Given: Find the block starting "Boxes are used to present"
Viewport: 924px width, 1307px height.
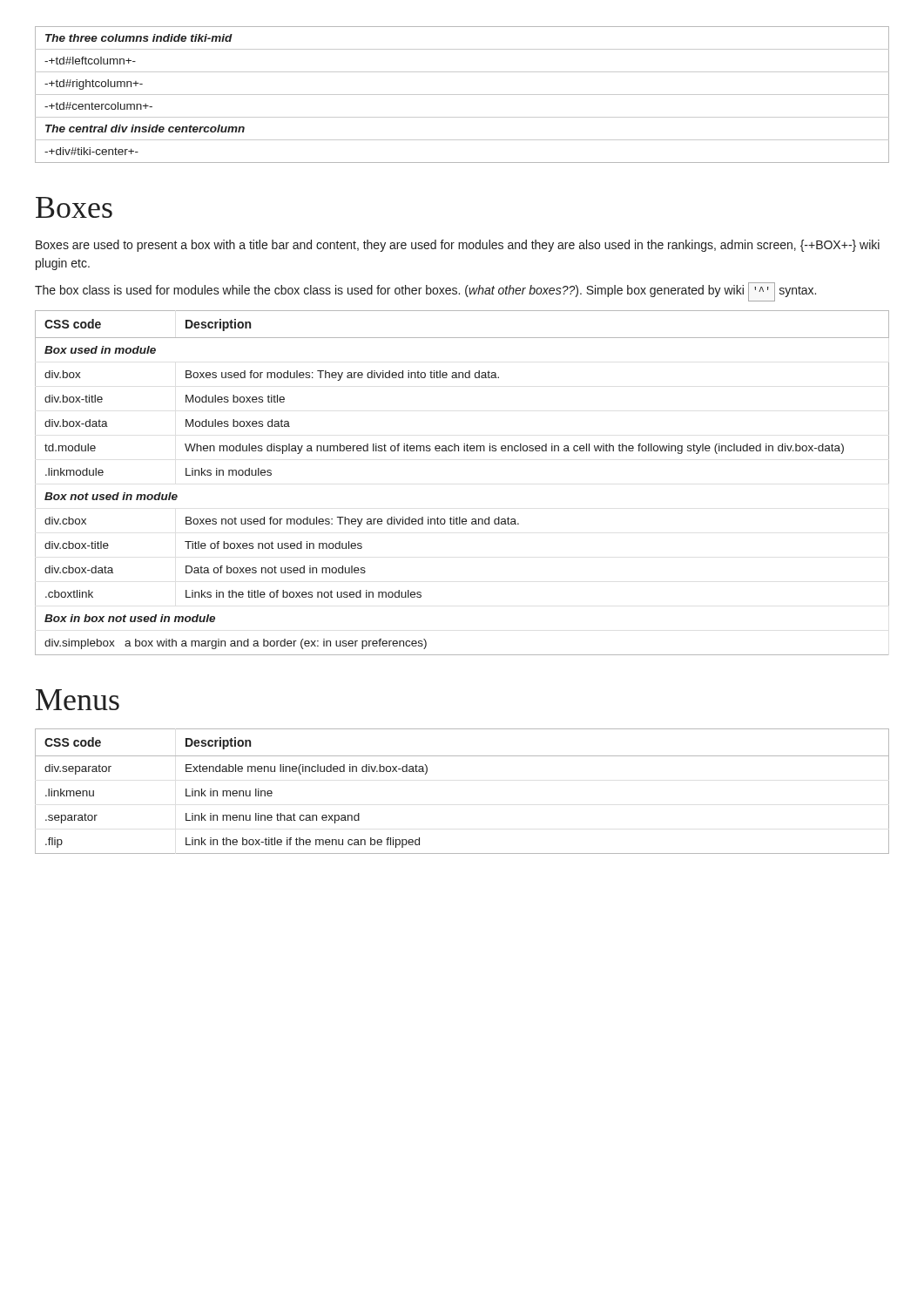Looking at the screenshot, I should point(457,254).
